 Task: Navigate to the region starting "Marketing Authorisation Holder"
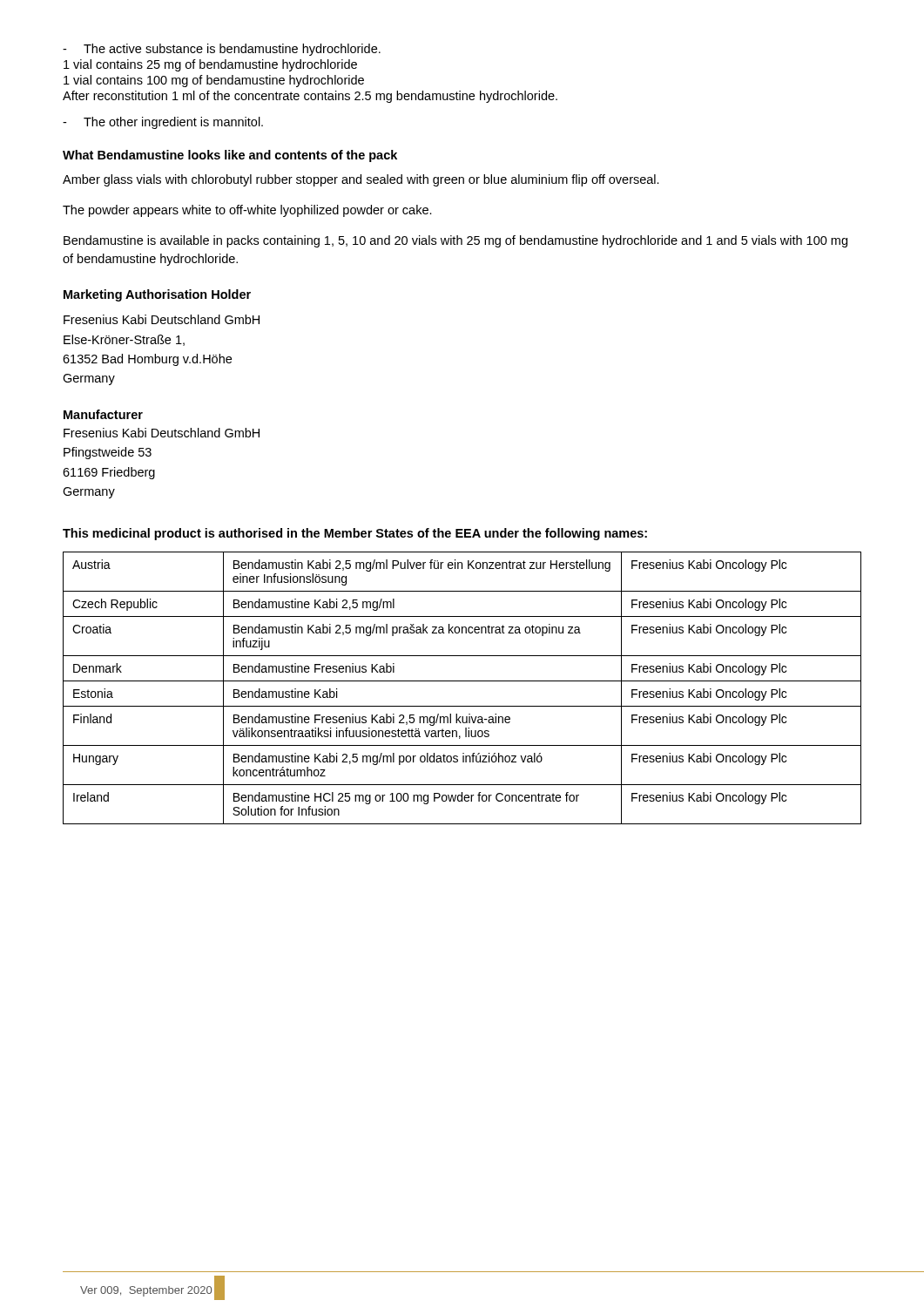[157, 295]
